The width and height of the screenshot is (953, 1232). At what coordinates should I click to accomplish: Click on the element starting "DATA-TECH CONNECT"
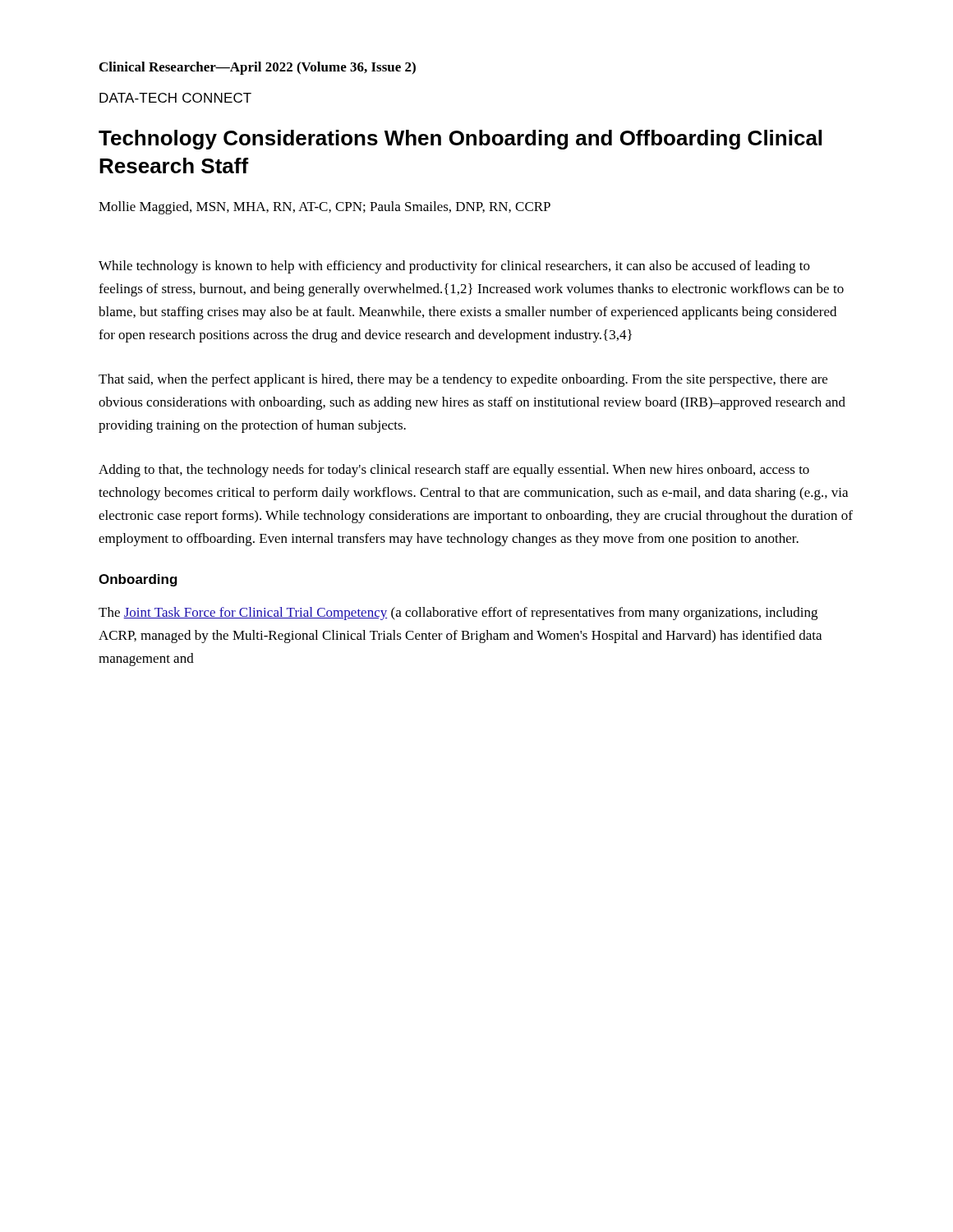tap(175, 98)
